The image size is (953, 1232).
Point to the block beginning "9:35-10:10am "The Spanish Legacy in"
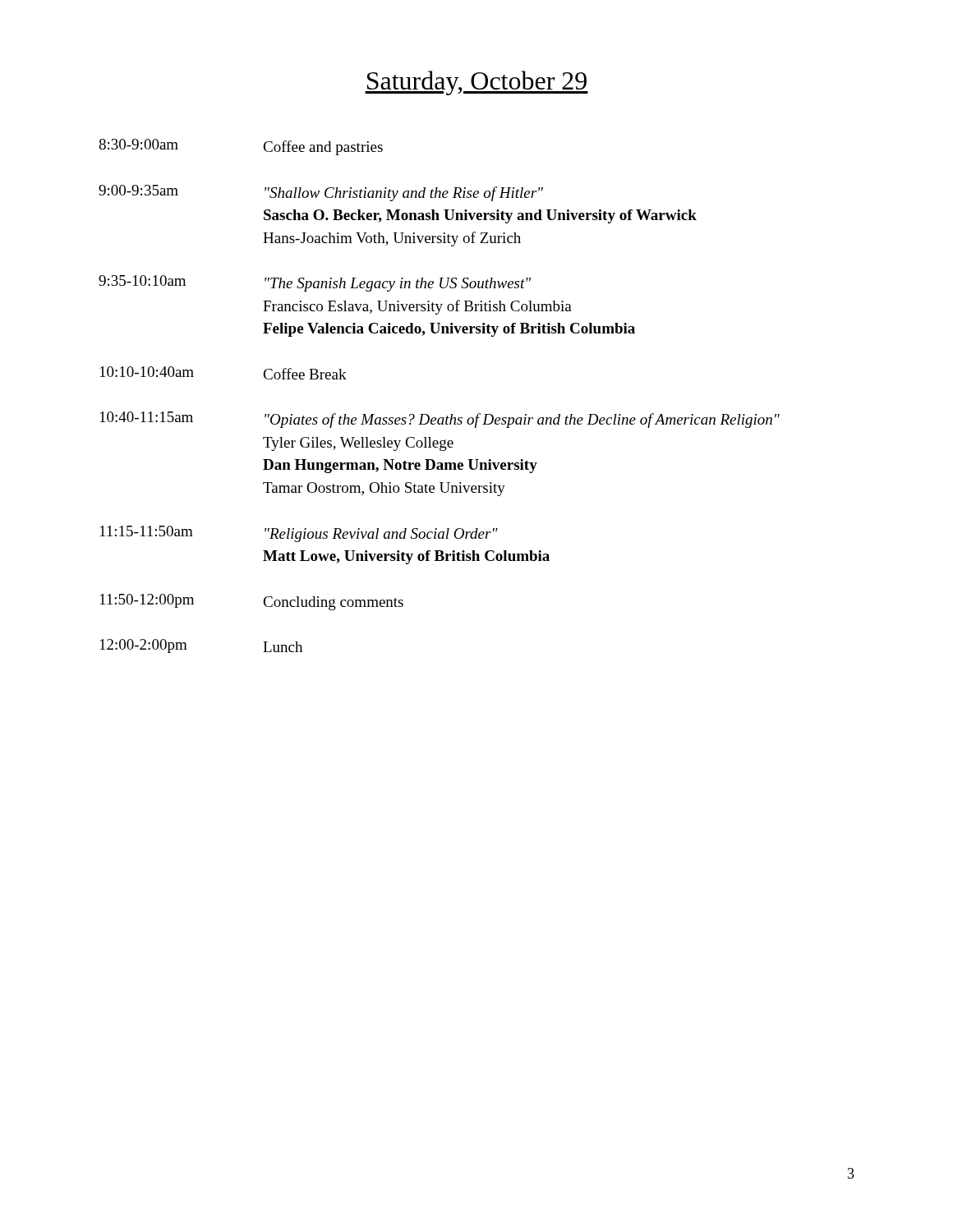click(x=476, y=317)
